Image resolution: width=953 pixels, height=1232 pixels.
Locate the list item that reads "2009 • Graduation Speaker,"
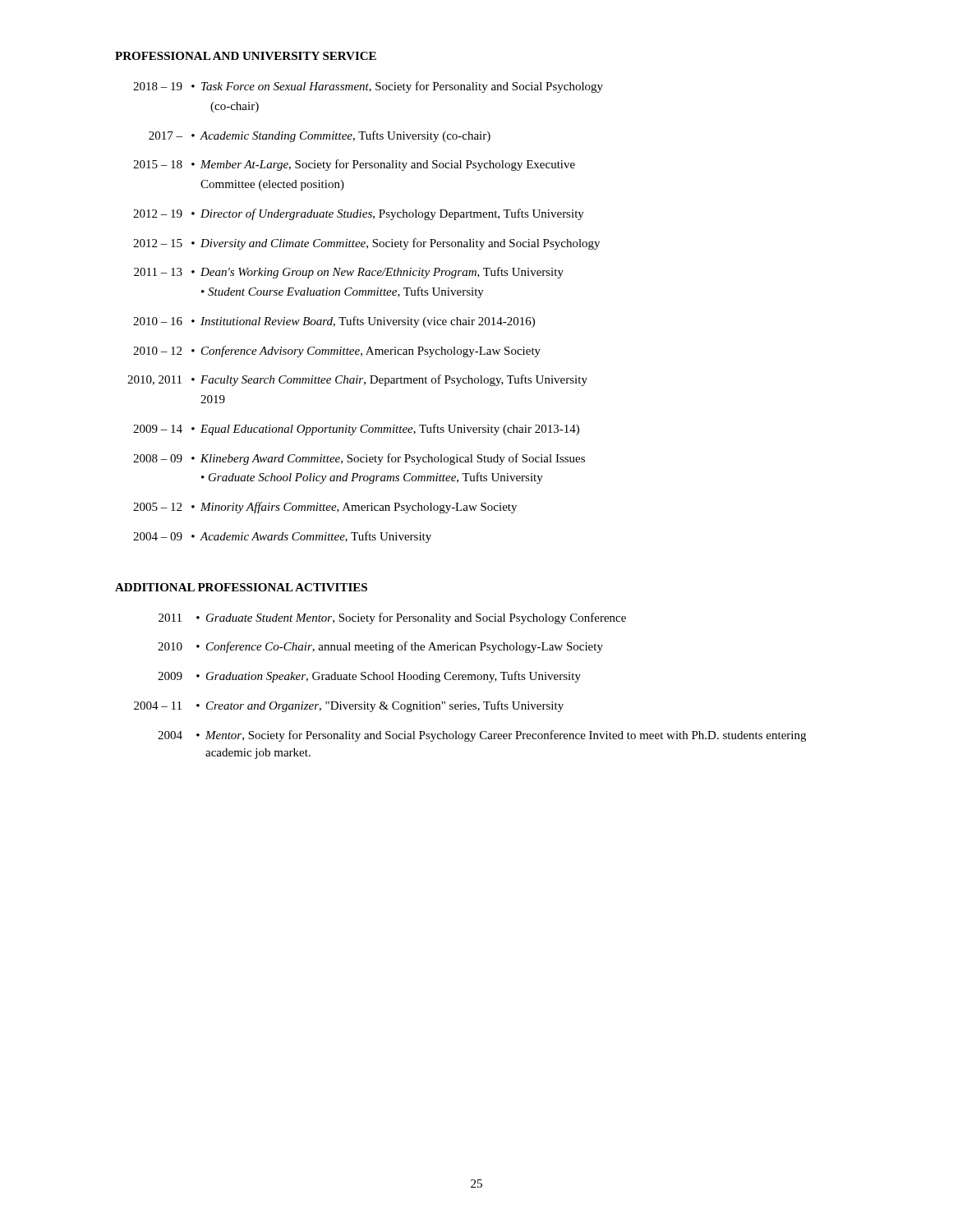click(485, 677)
